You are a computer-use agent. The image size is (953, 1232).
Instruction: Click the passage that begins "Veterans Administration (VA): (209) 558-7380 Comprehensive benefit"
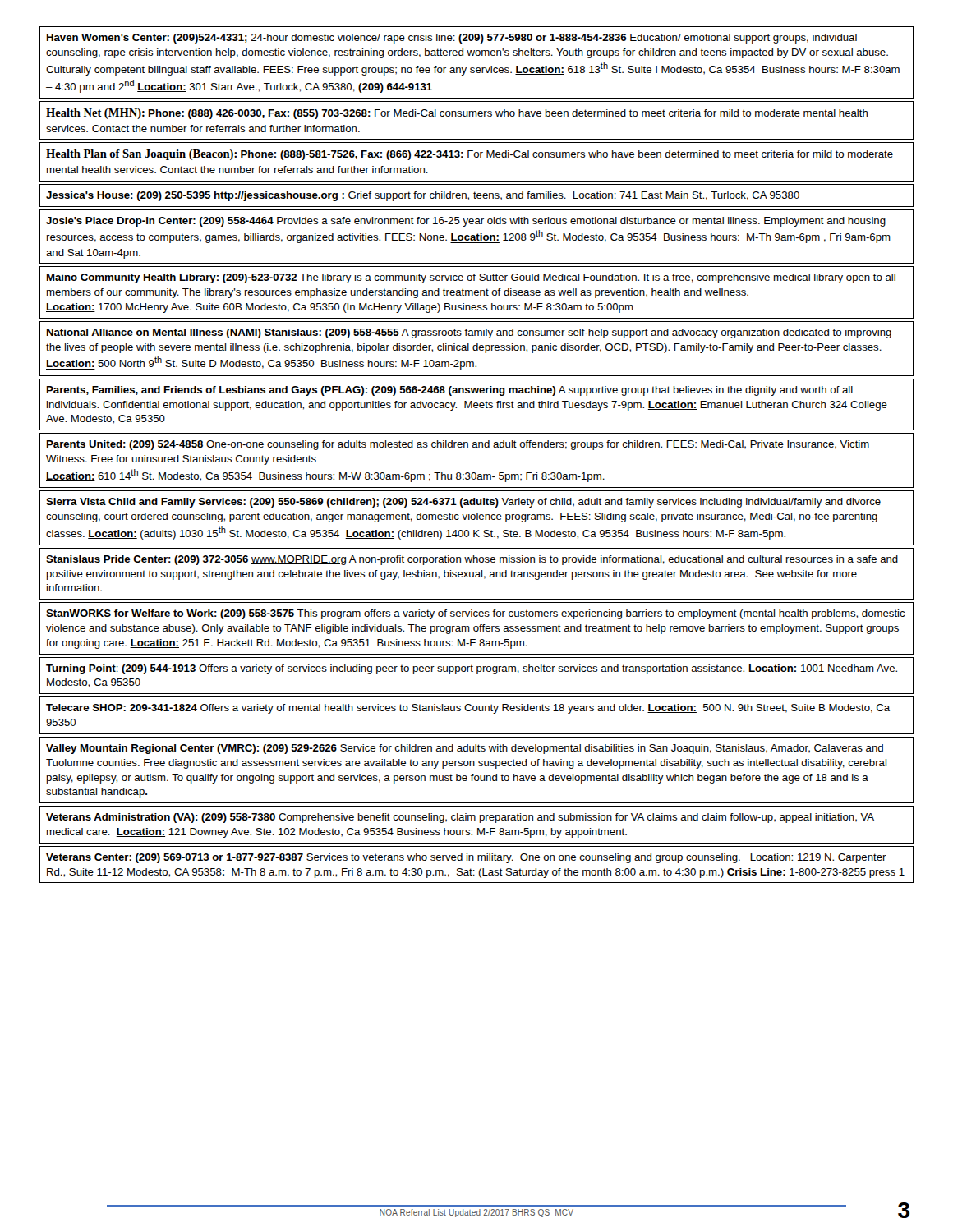click(x=460, y=824)
